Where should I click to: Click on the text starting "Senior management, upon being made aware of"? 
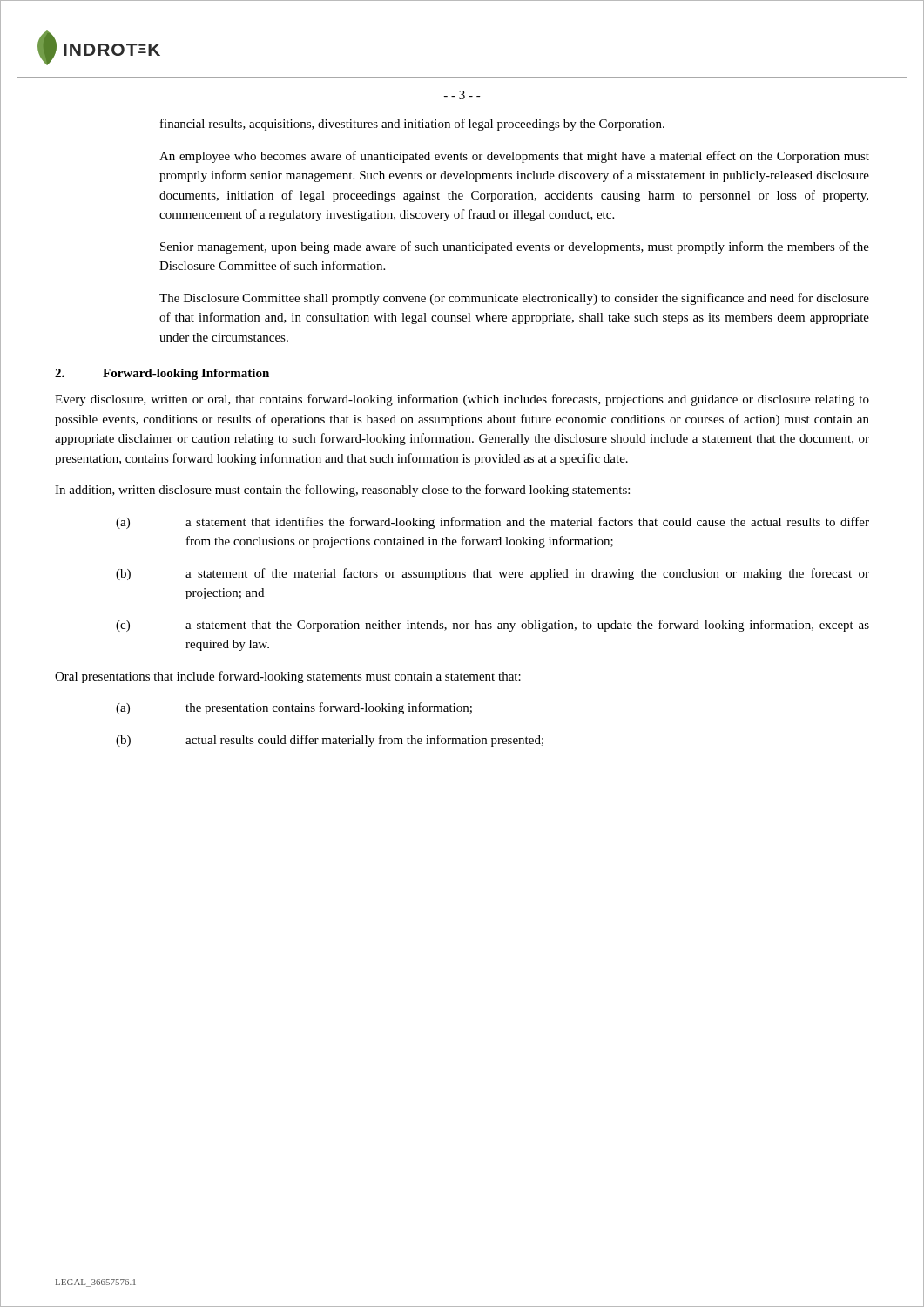514,256
